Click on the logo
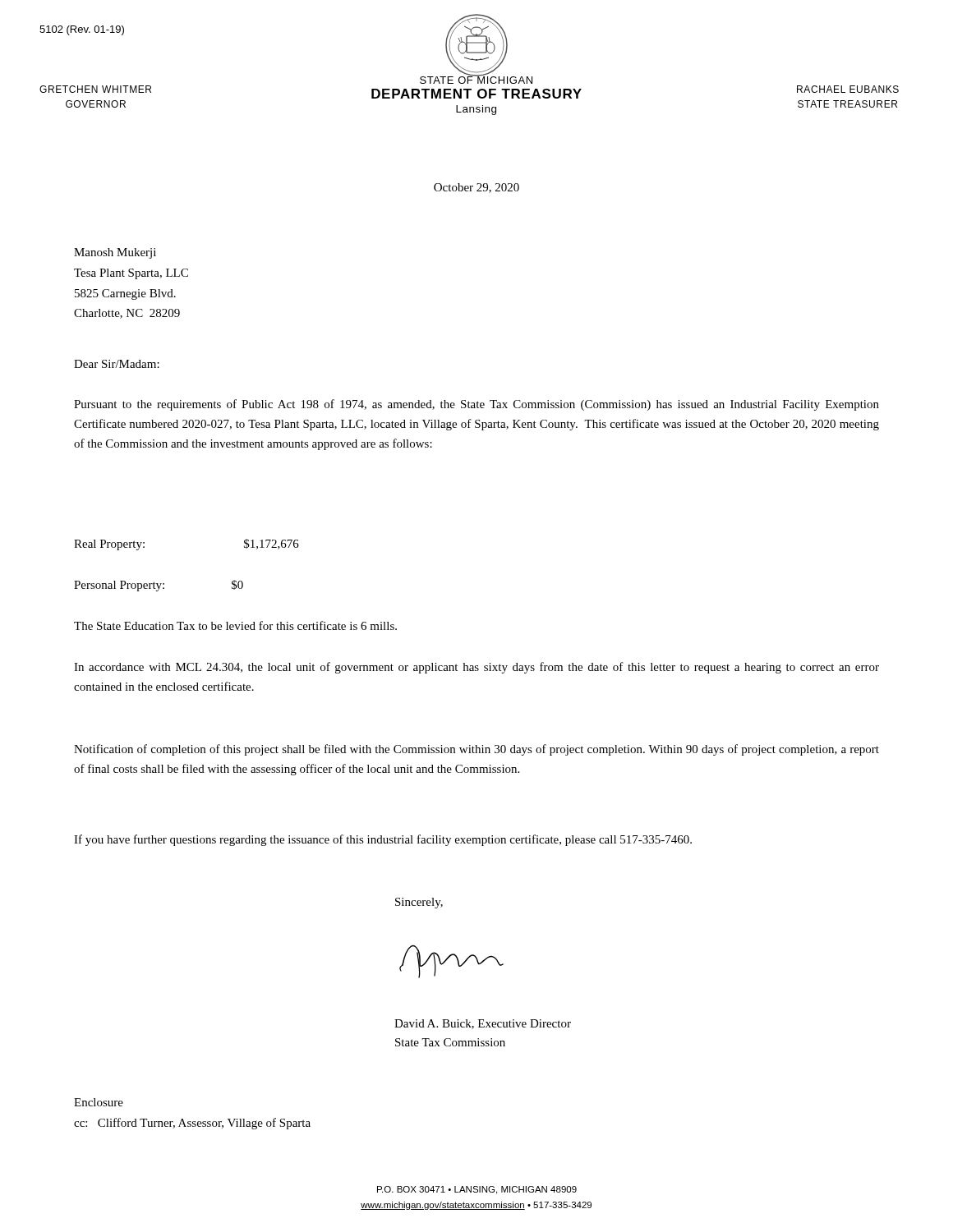The width and height of the screenshot is (953, 1232). [x=476, y=45]
